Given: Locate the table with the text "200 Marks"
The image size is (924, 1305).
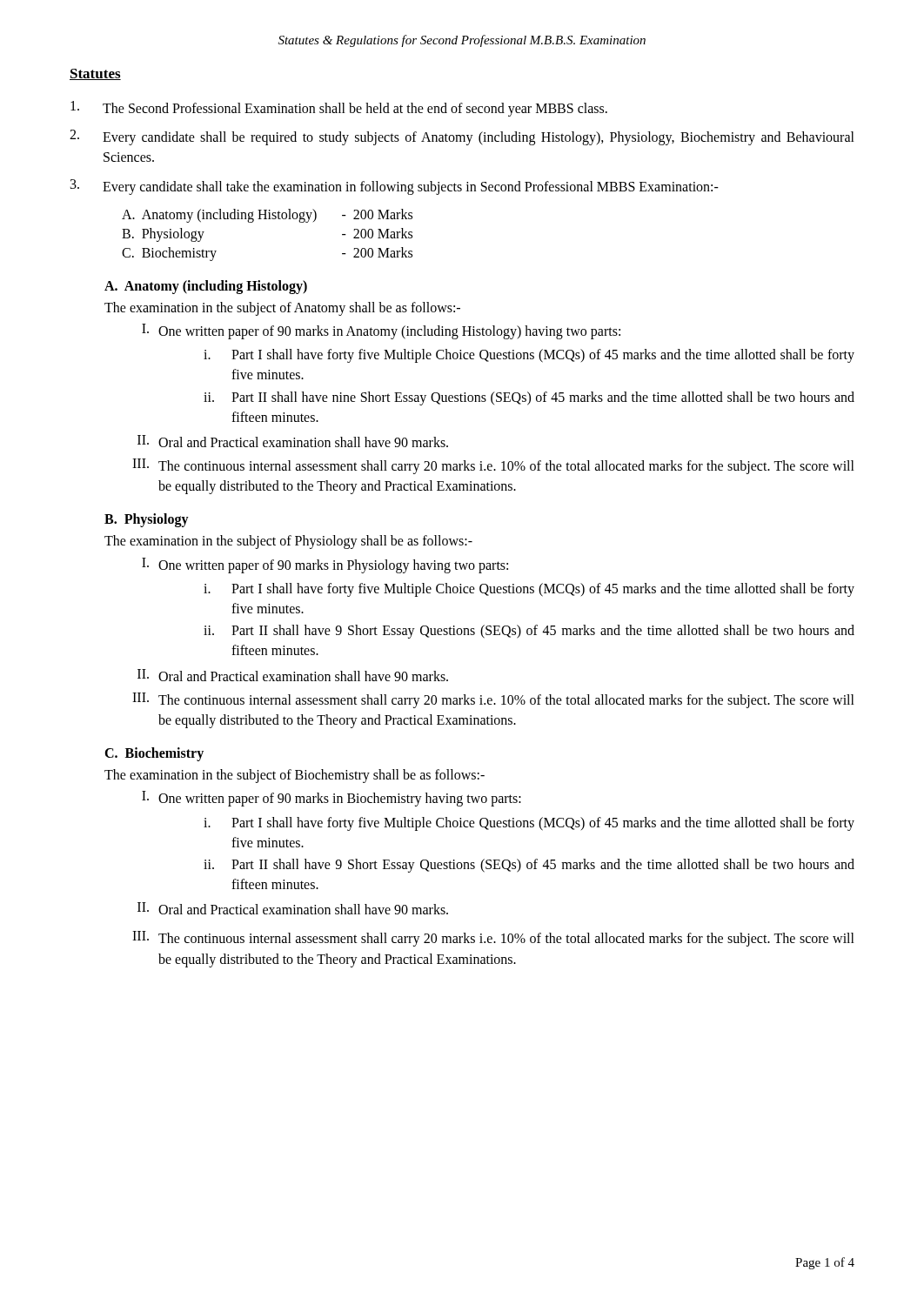Looking at the screenshot, I should point(488,234).
